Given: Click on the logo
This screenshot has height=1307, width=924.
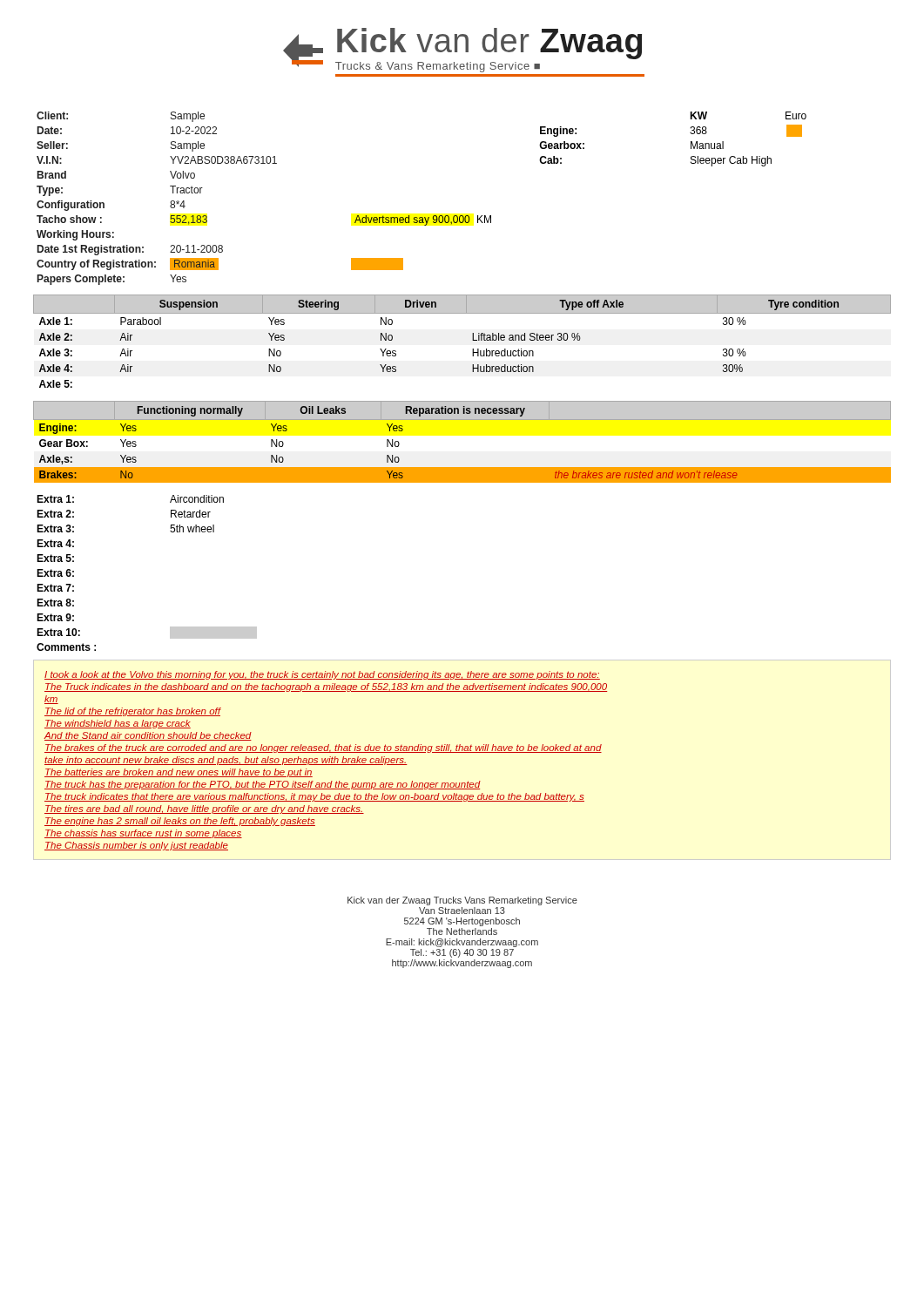Looking at the screenshot, I should coord(462,46).
